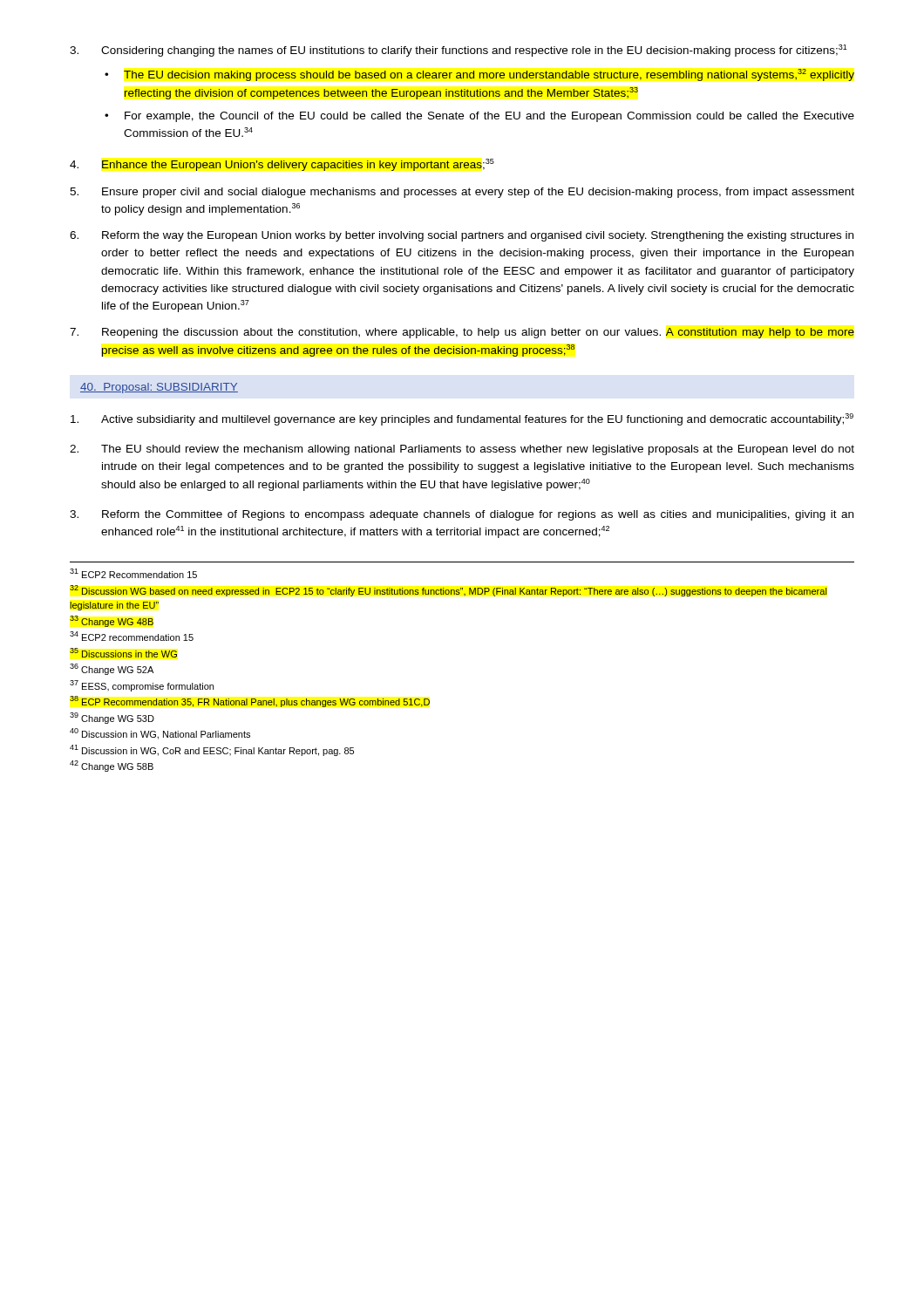Image resolution: width=924 pixels, height=1308 pixels.
Task: Locate the text block starting "7. Reopening the discussion about the"
Action: click(462, 341)
